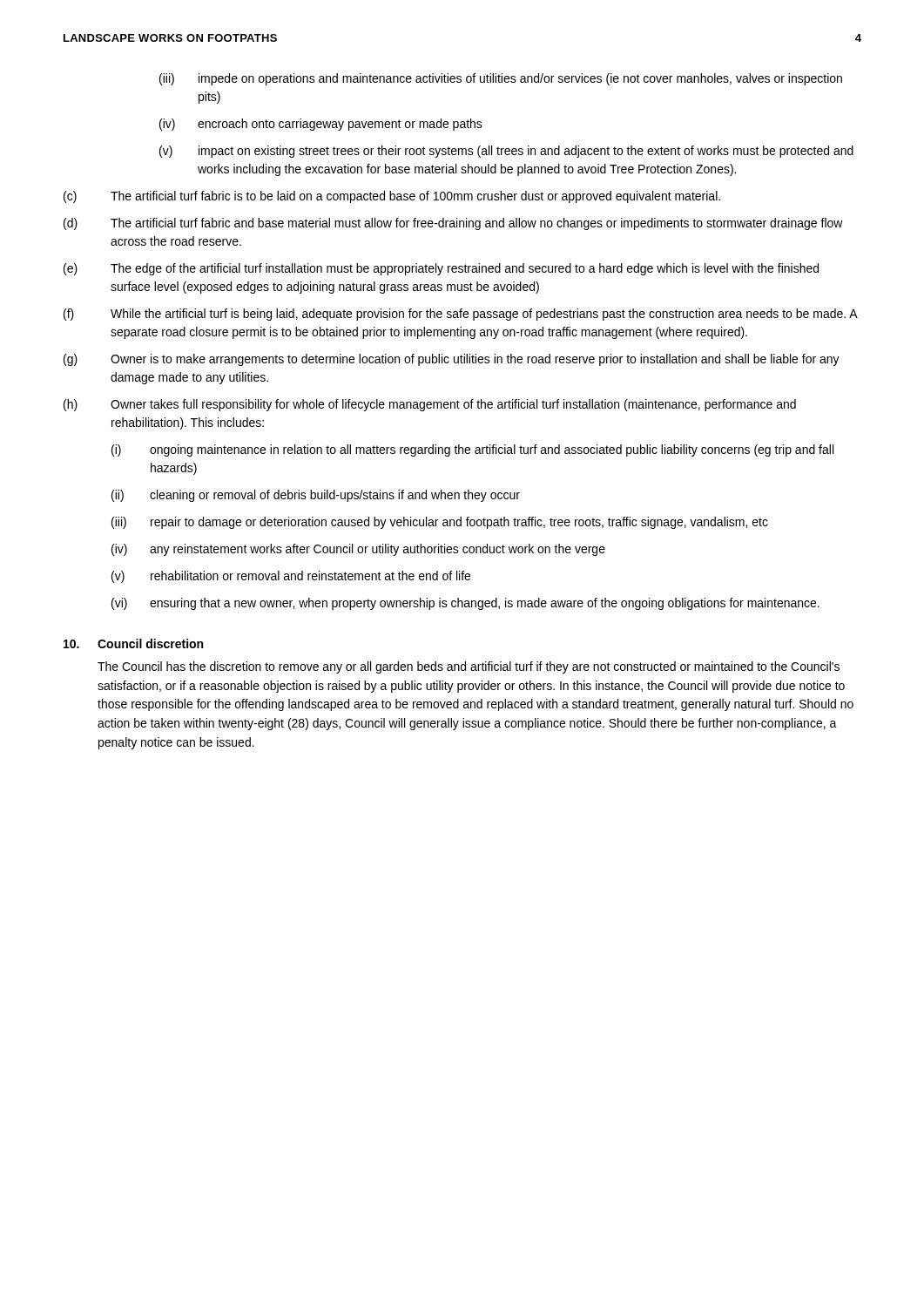This screenshot has width=924, height=1307.
Task: Locate the list item with the text "(iii) repair to damage or deterioration caused"
Action: pyautogui.click(x=486, y=522)
